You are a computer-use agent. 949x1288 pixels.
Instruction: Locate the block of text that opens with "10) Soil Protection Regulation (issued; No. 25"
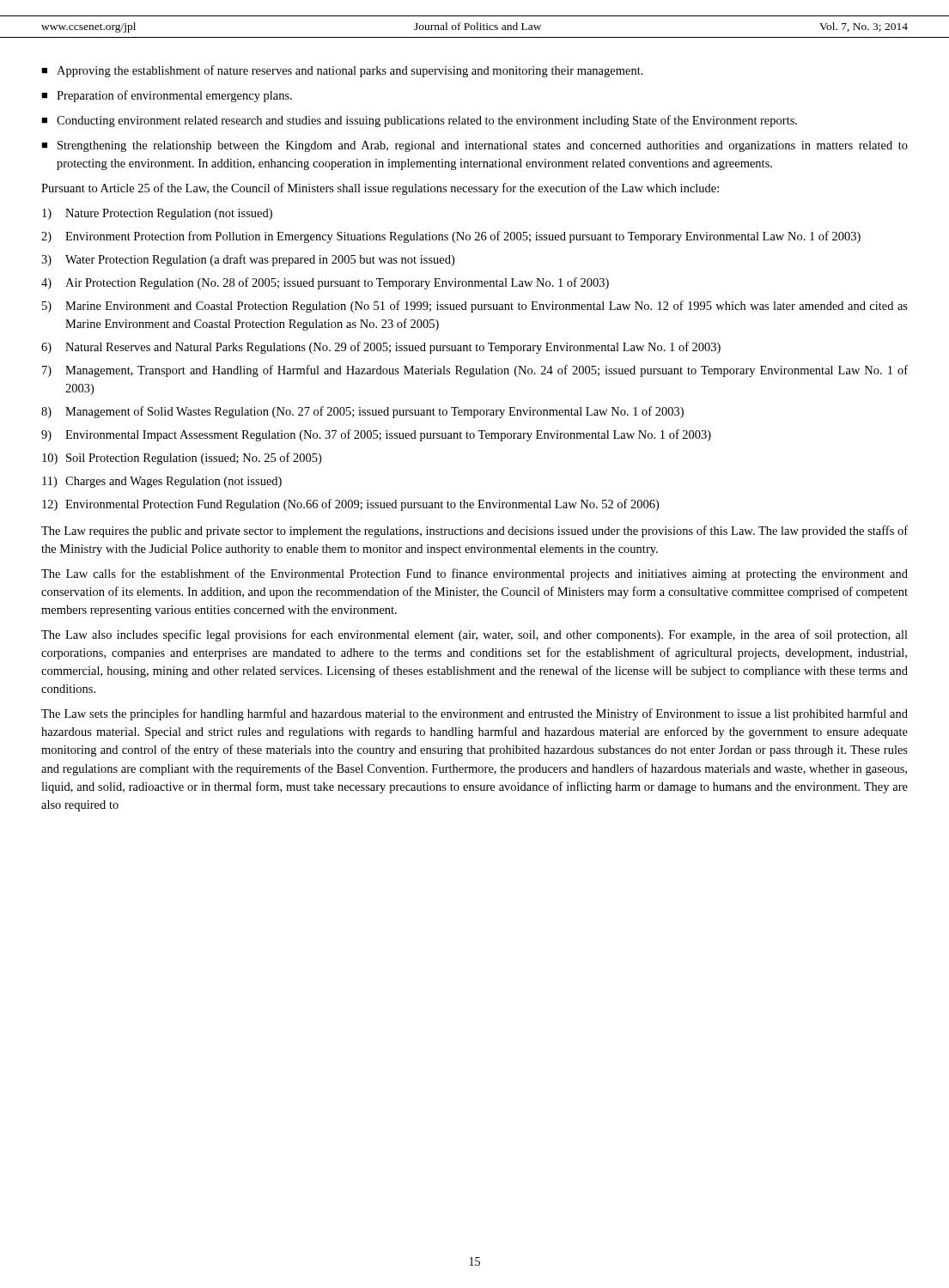click(182, 459)
